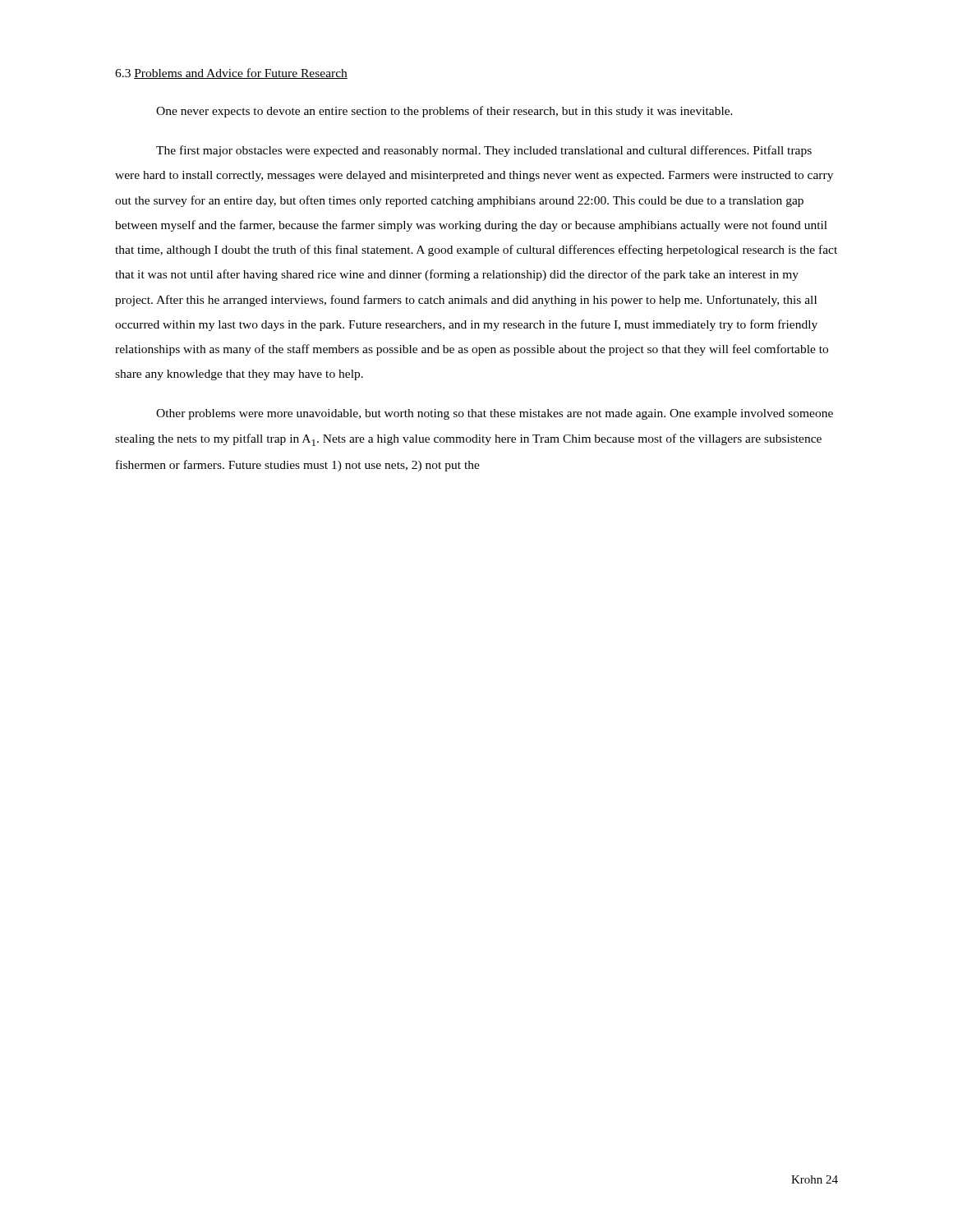Select a section header
This screenshot has width=953, height=1232.
coord(231,73)
